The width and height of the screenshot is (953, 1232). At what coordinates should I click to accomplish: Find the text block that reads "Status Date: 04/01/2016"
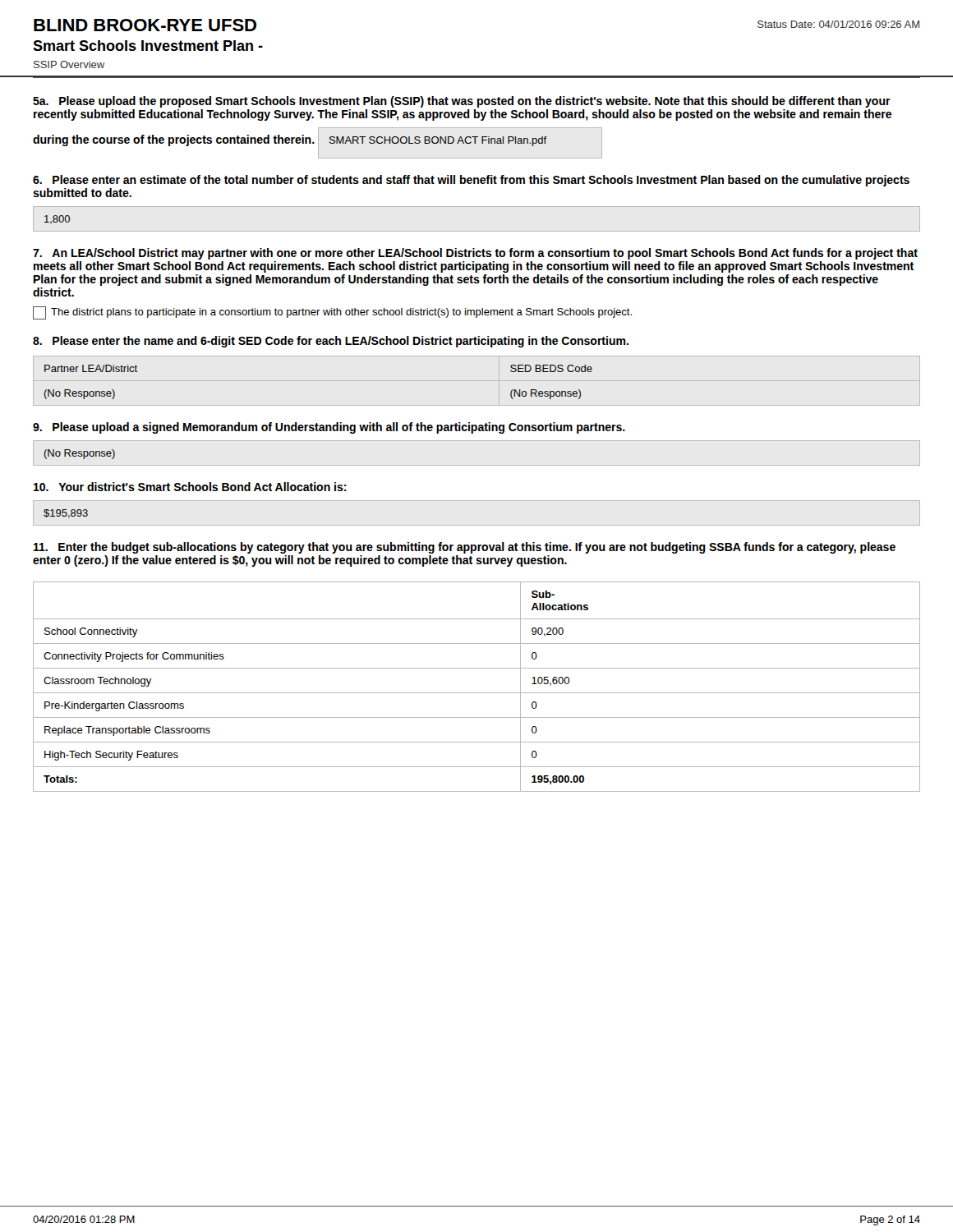(x=838, y=24)
